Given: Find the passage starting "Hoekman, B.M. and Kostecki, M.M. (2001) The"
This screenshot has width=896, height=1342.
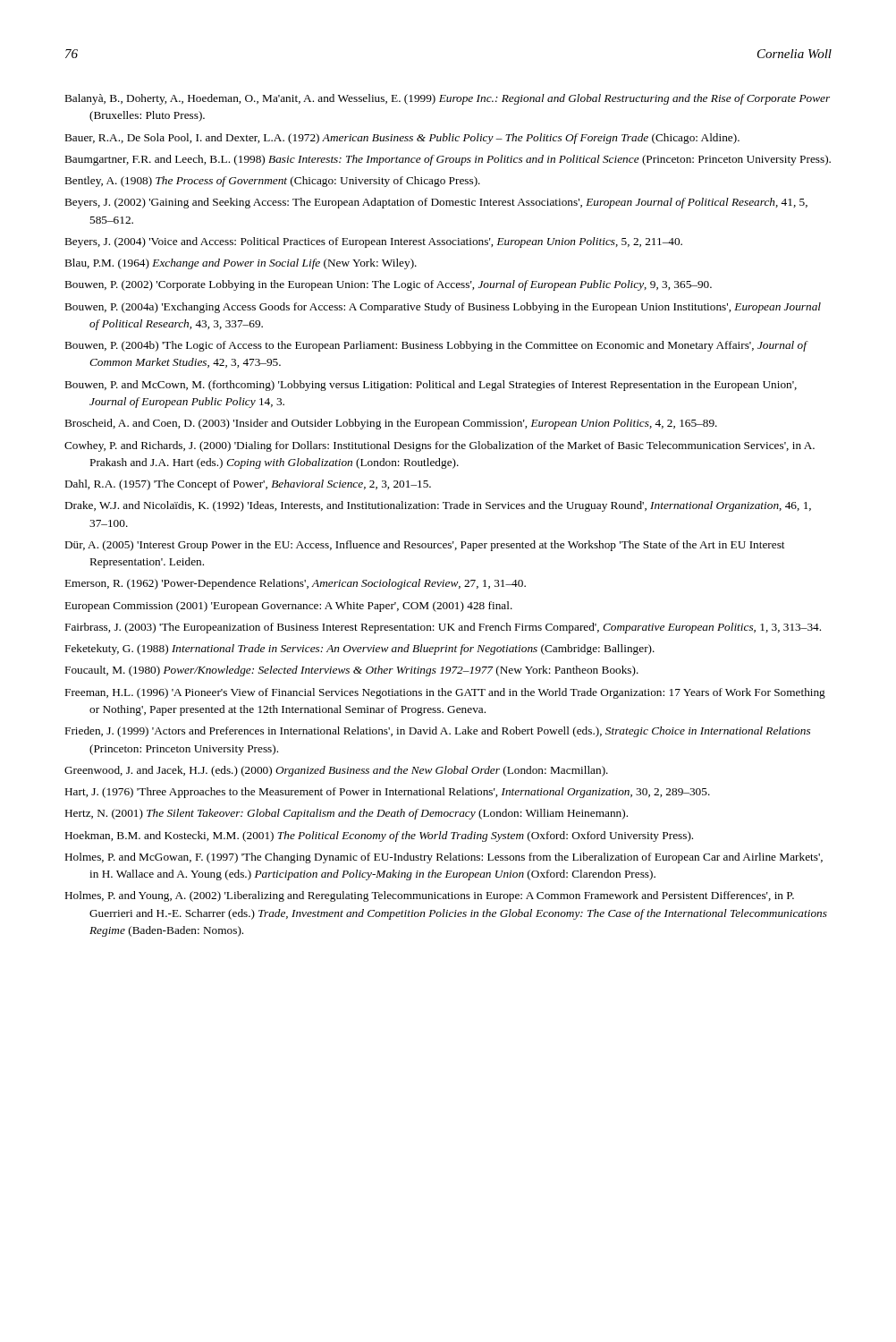Looking at the screenshot, I should pos(379,835).
